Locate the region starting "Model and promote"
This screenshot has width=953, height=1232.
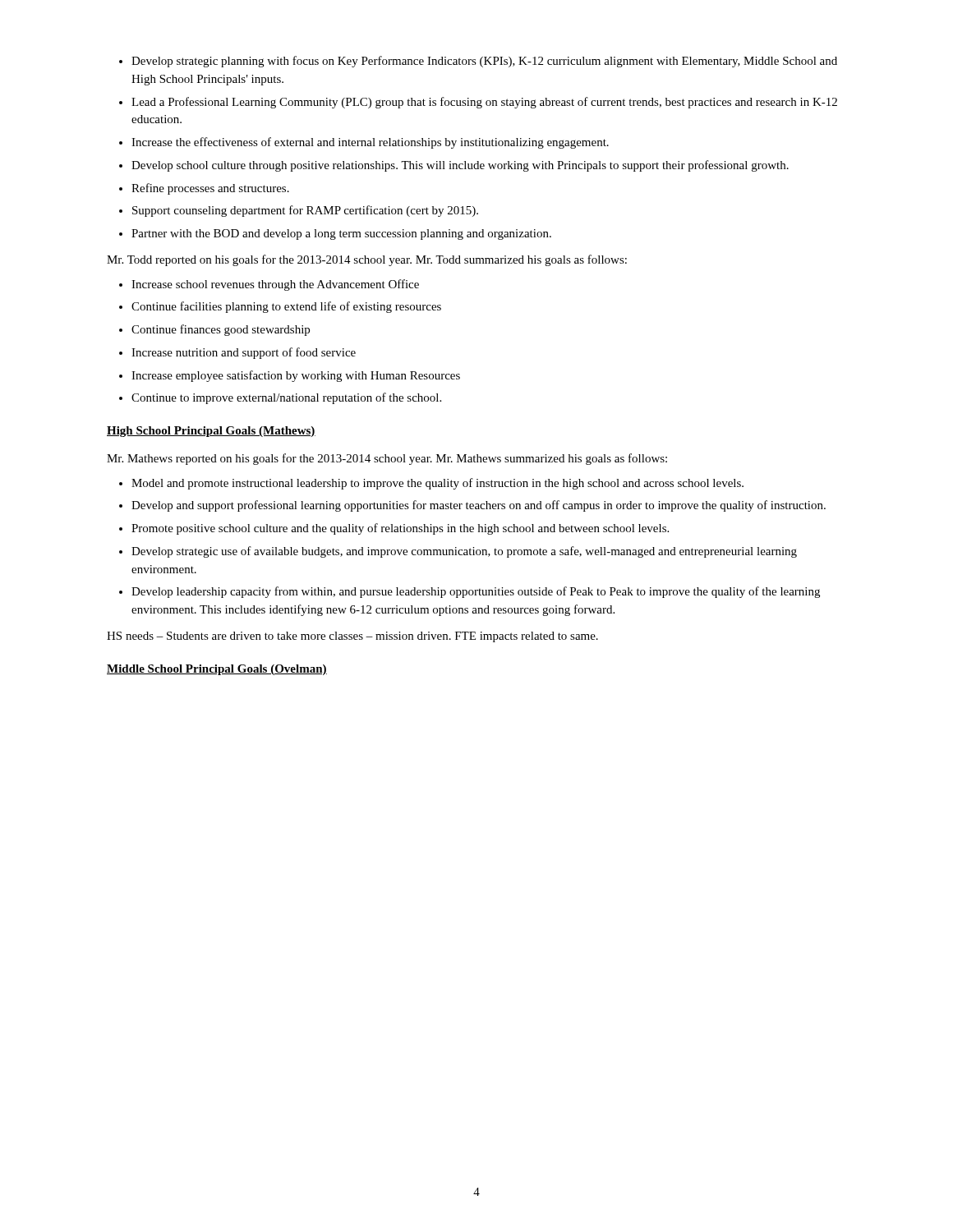(438, 483)
